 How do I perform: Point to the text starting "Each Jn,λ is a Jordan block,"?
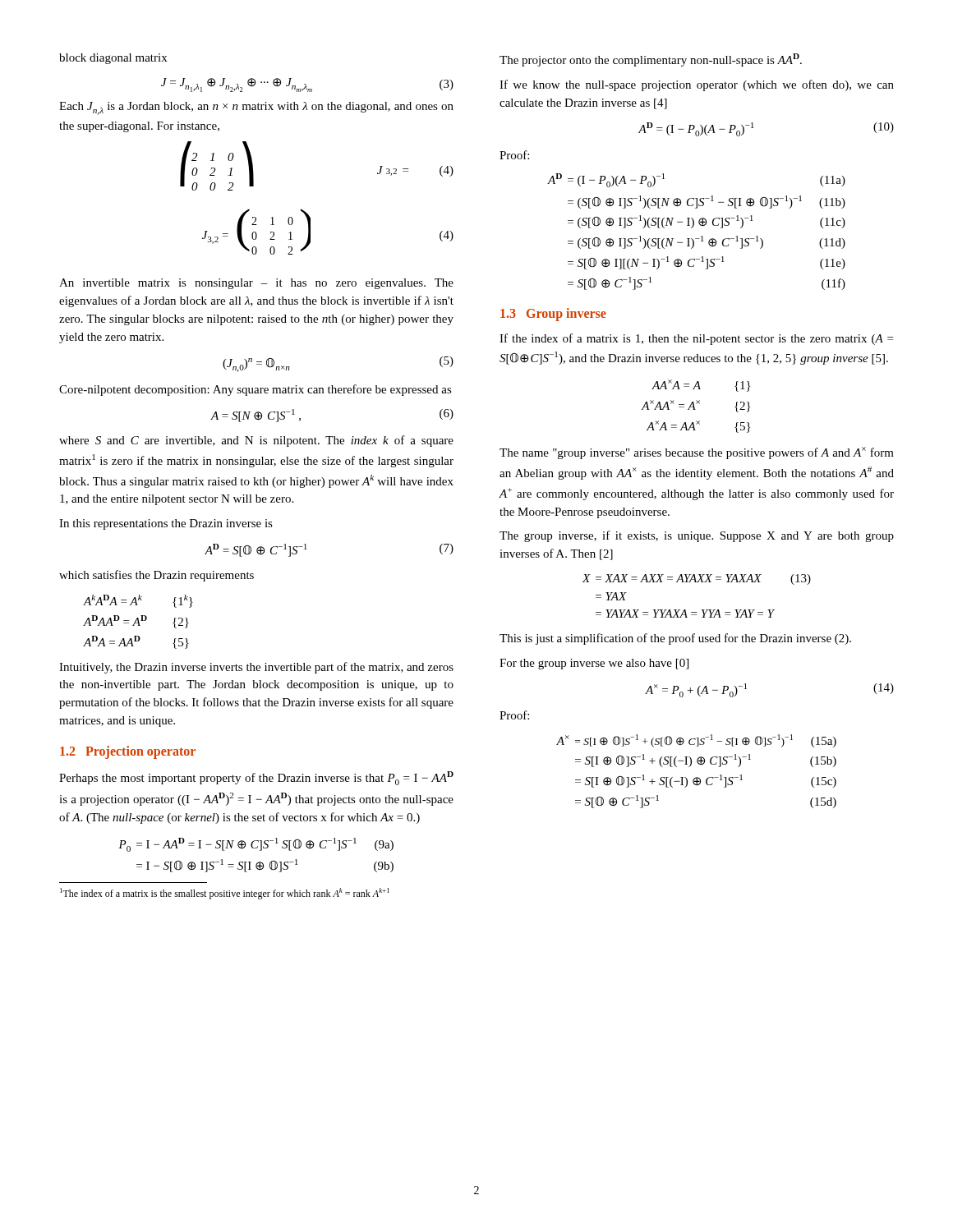click(256, 116)
